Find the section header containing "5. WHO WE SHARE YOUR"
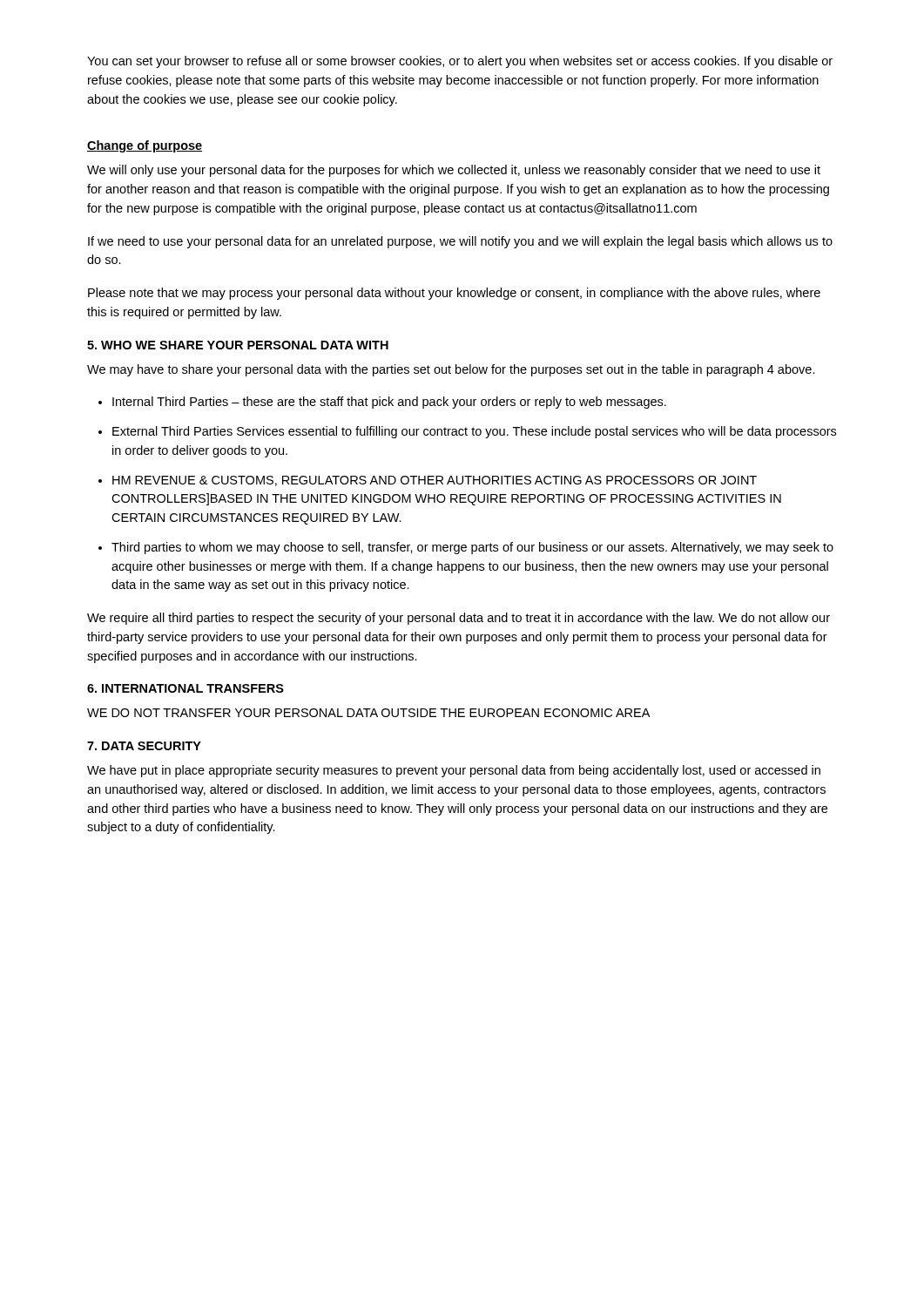Screen dimensions: 1307x924 click(238, 345)
